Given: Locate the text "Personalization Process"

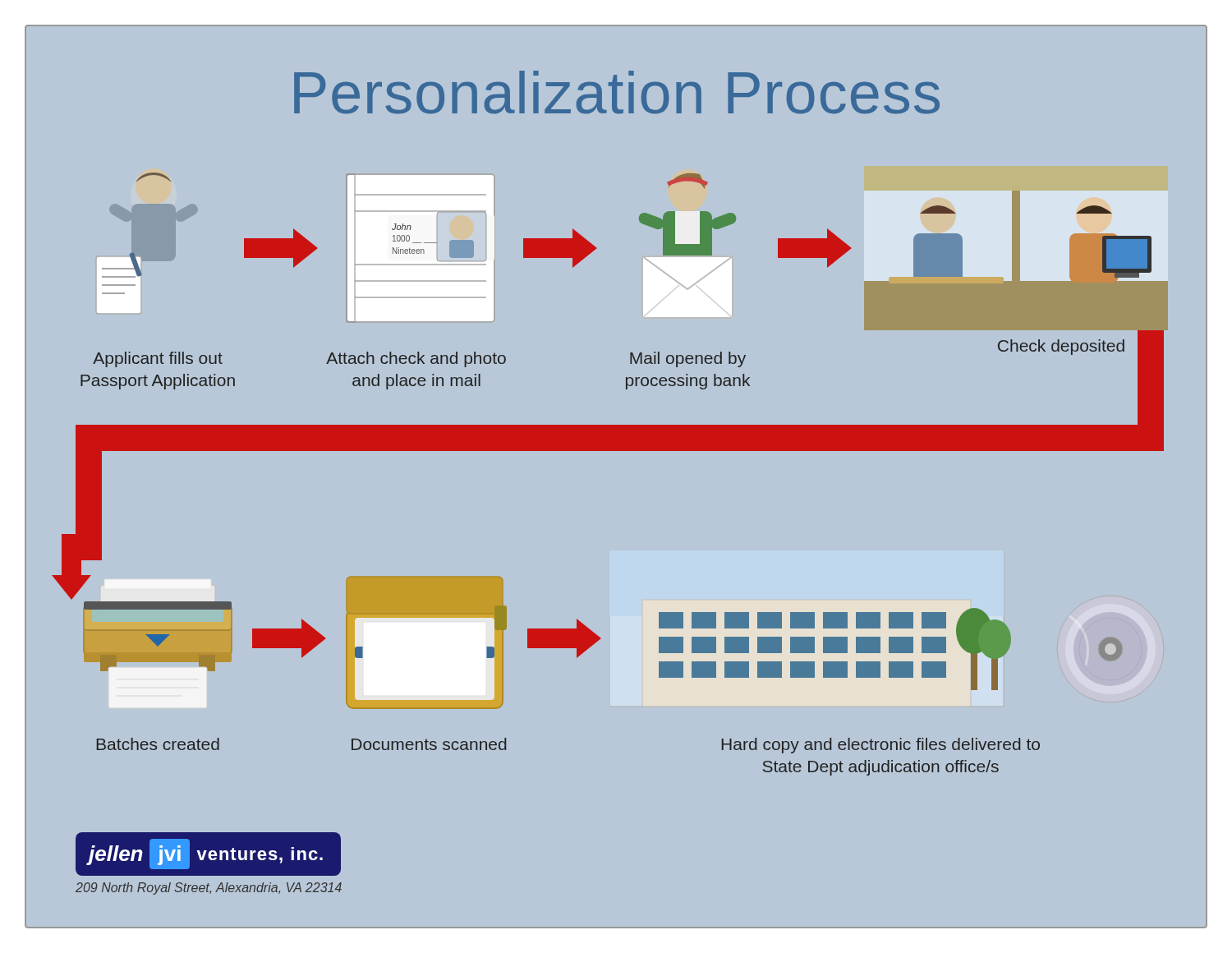Looking at the screenshot, I should 616,93.
